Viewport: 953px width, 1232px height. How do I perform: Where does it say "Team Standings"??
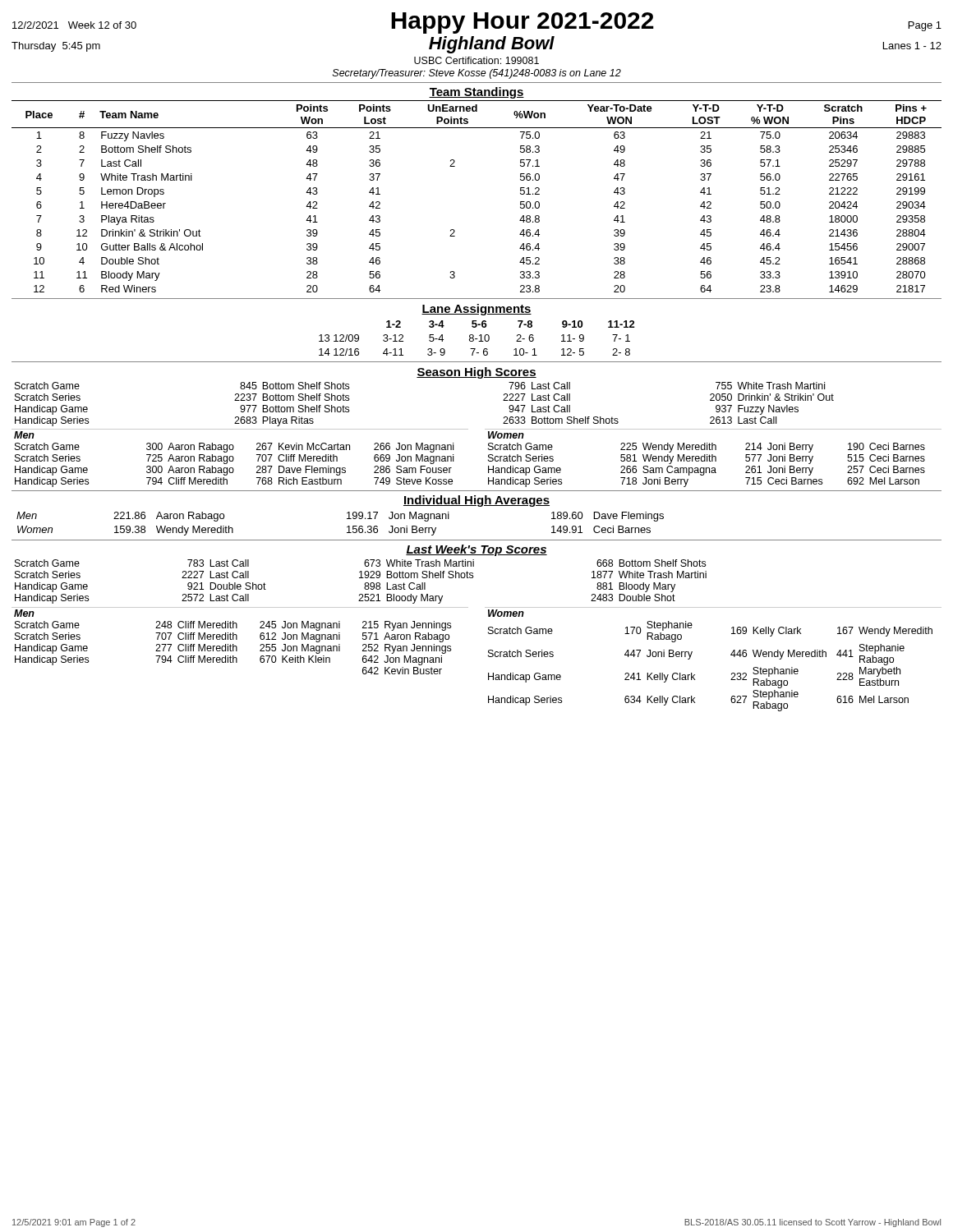476,92
